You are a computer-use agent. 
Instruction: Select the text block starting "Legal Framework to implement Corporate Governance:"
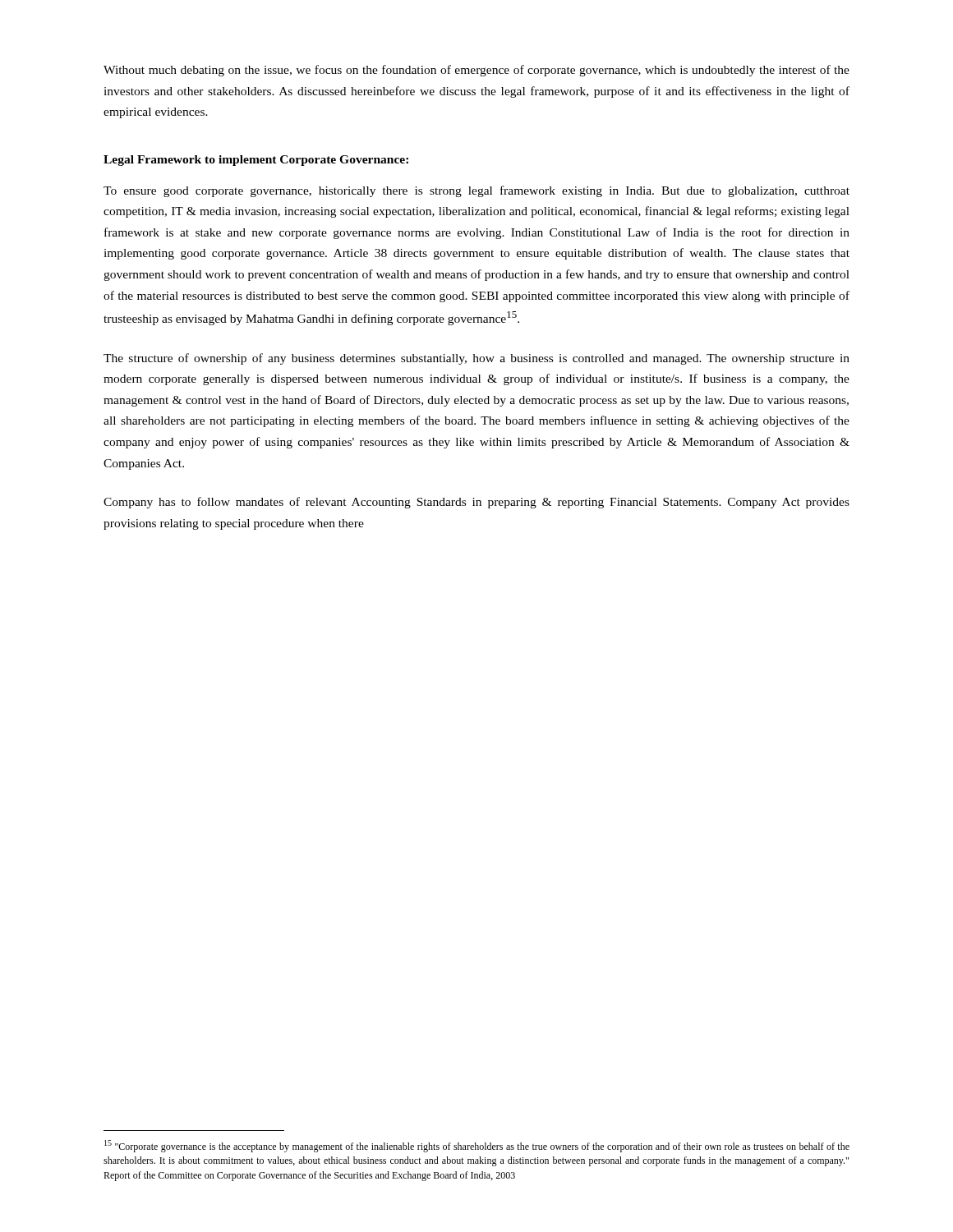[256, 159]
